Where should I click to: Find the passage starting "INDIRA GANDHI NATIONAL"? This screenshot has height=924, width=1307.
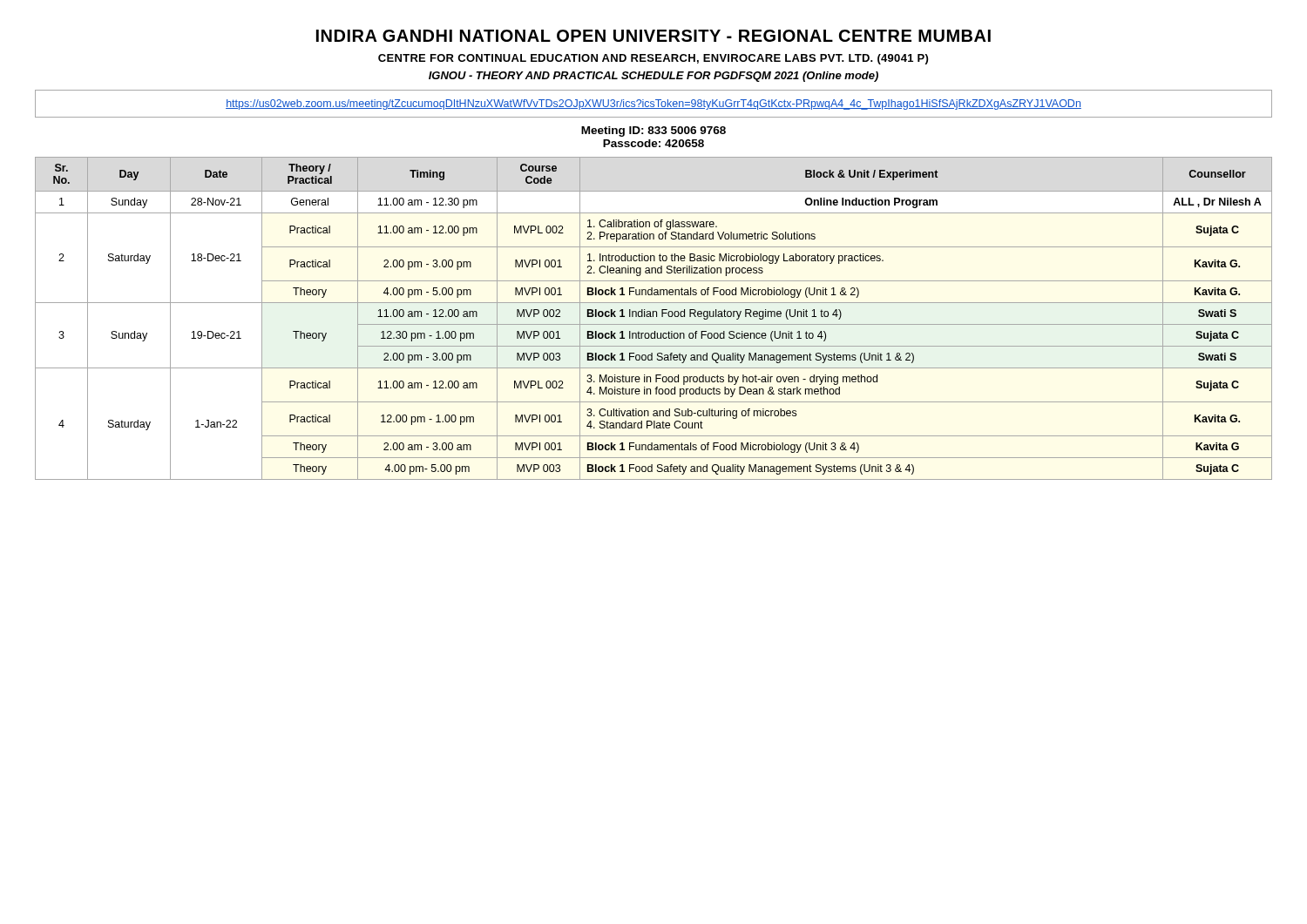(654, 36)
